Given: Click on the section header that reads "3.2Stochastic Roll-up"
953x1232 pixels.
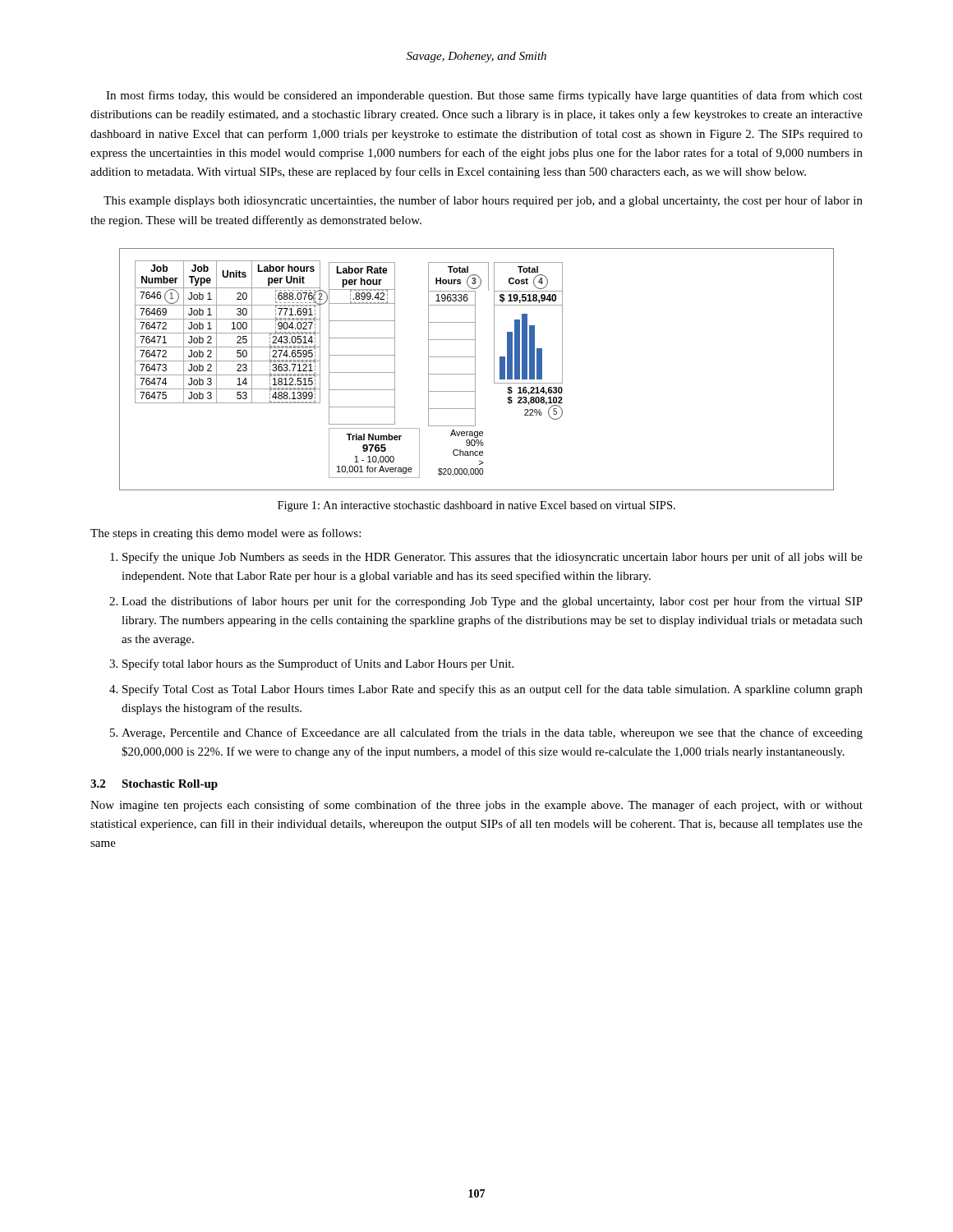Looking at the screenshot, I should pos(154,784).
